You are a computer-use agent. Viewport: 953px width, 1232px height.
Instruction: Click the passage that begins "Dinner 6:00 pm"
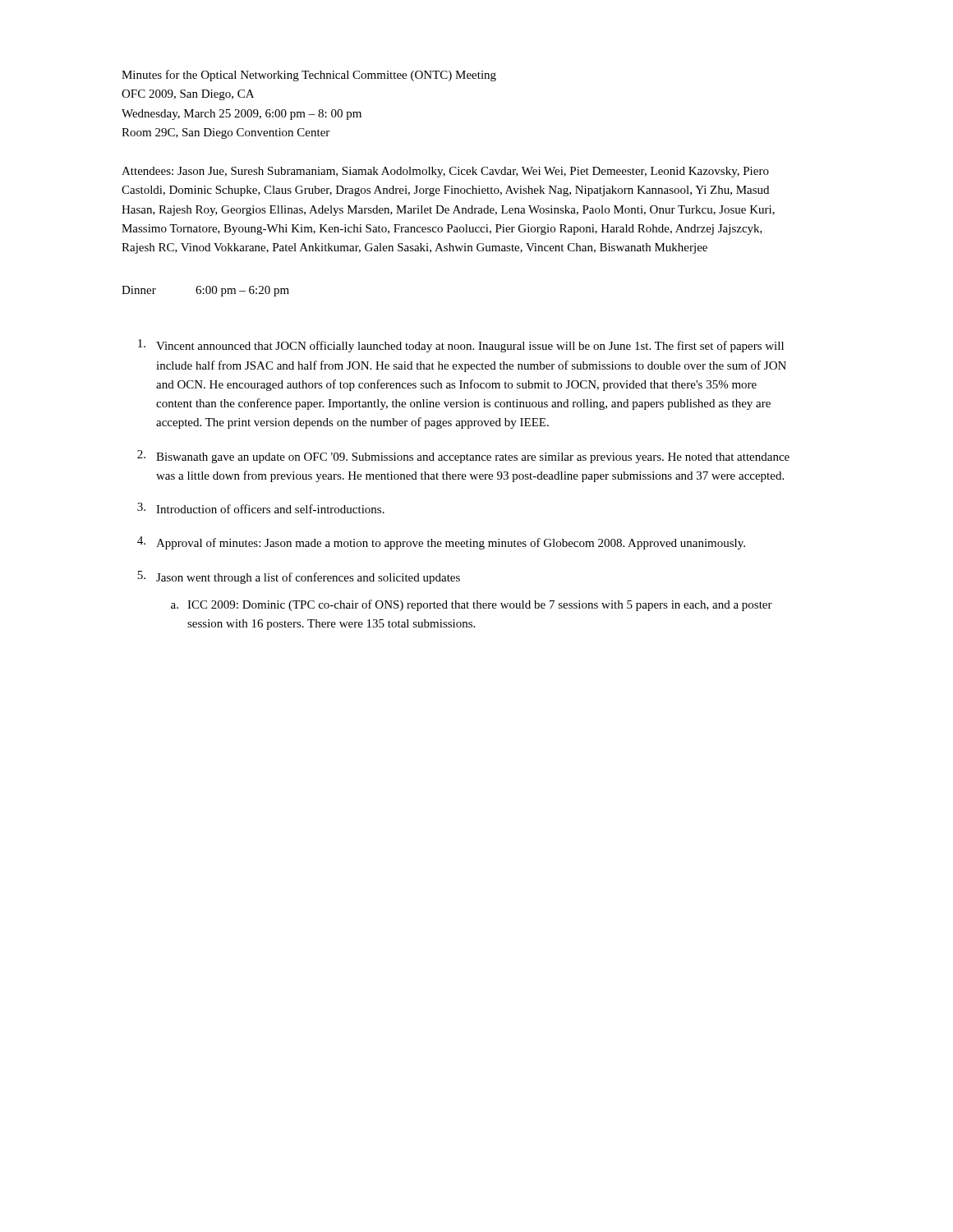tap(205, 291)
